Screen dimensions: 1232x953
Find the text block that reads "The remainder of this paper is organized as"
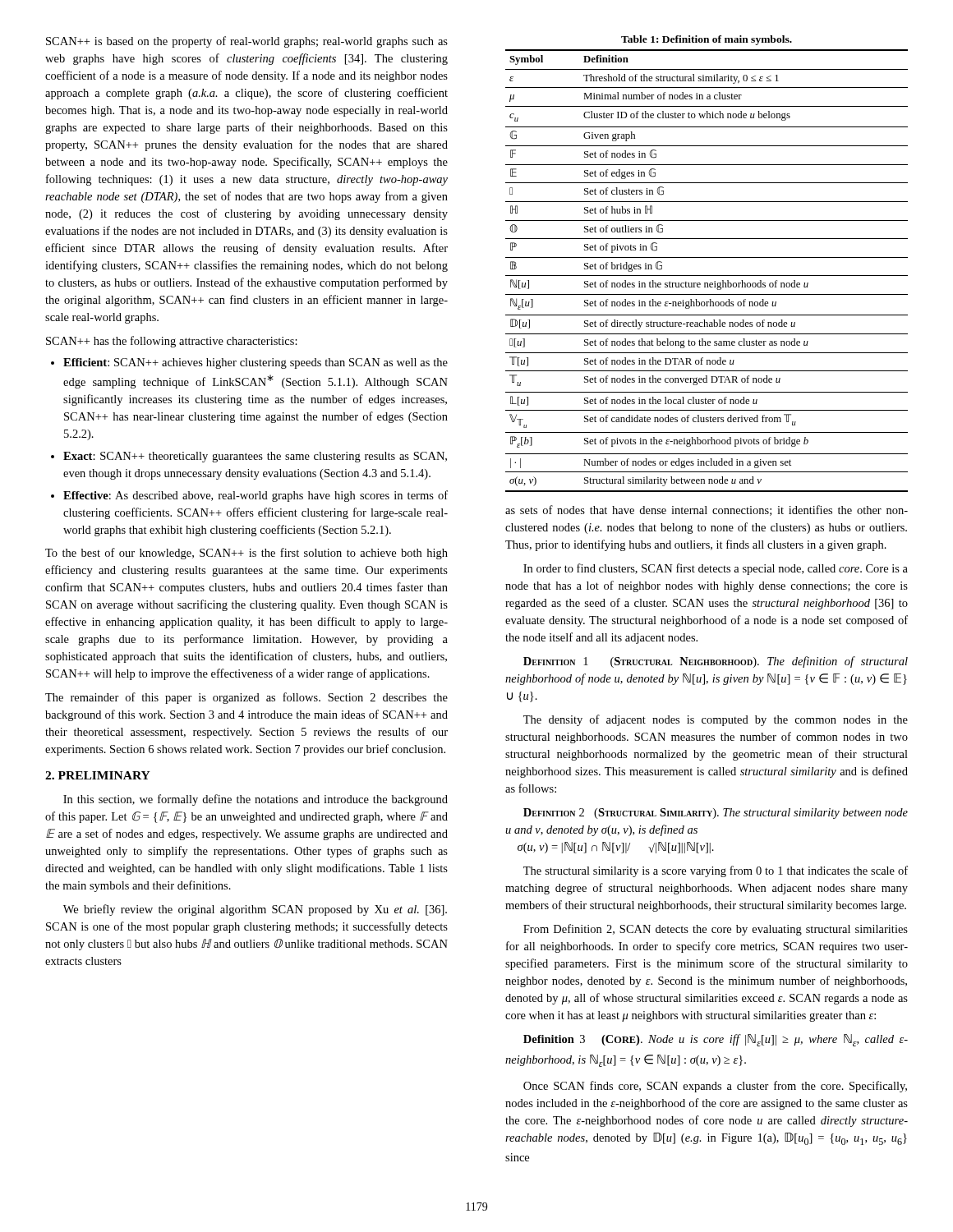point(246,724)
